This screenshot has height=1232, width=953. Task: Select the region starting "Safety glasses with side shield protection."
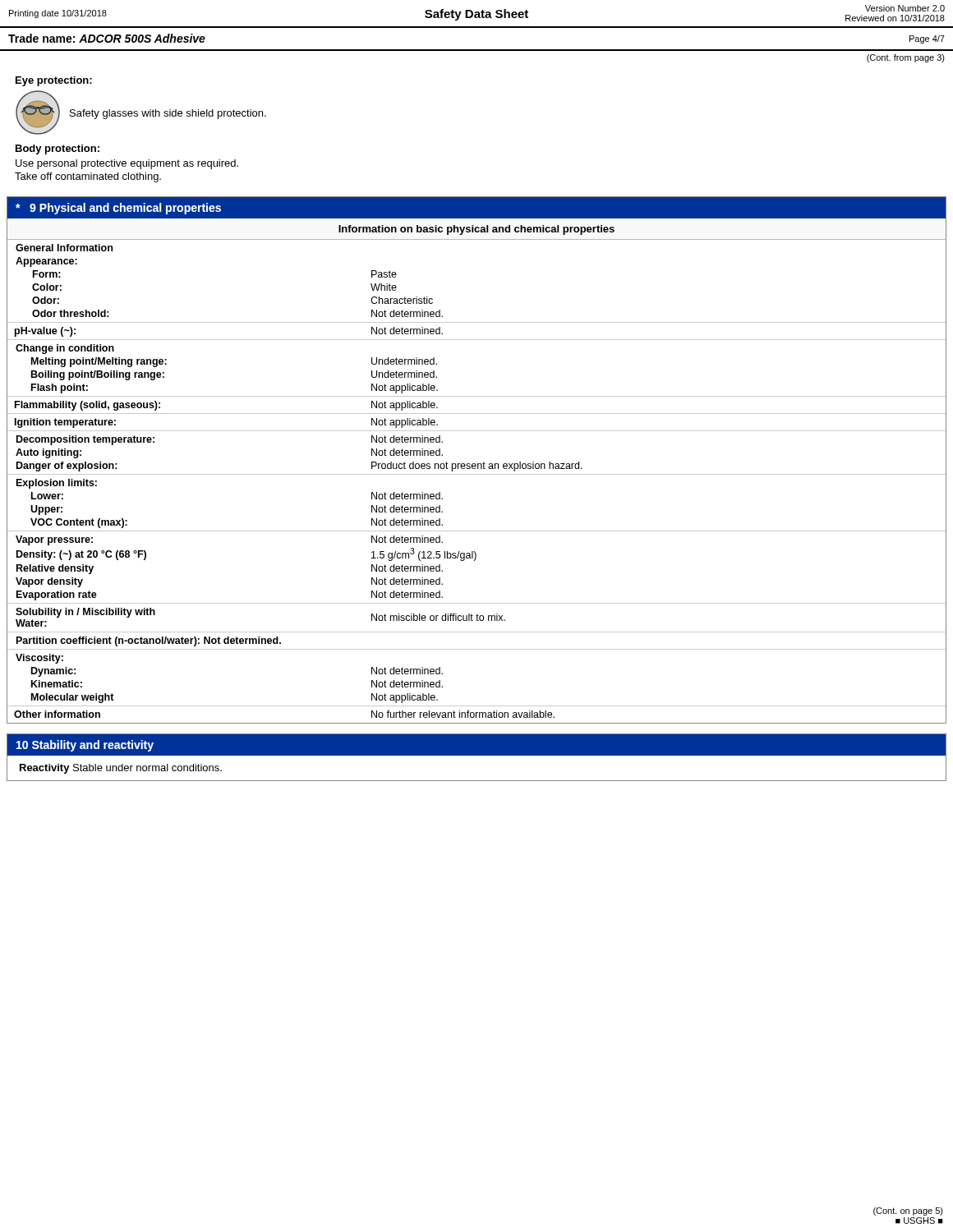pos(168,112)
